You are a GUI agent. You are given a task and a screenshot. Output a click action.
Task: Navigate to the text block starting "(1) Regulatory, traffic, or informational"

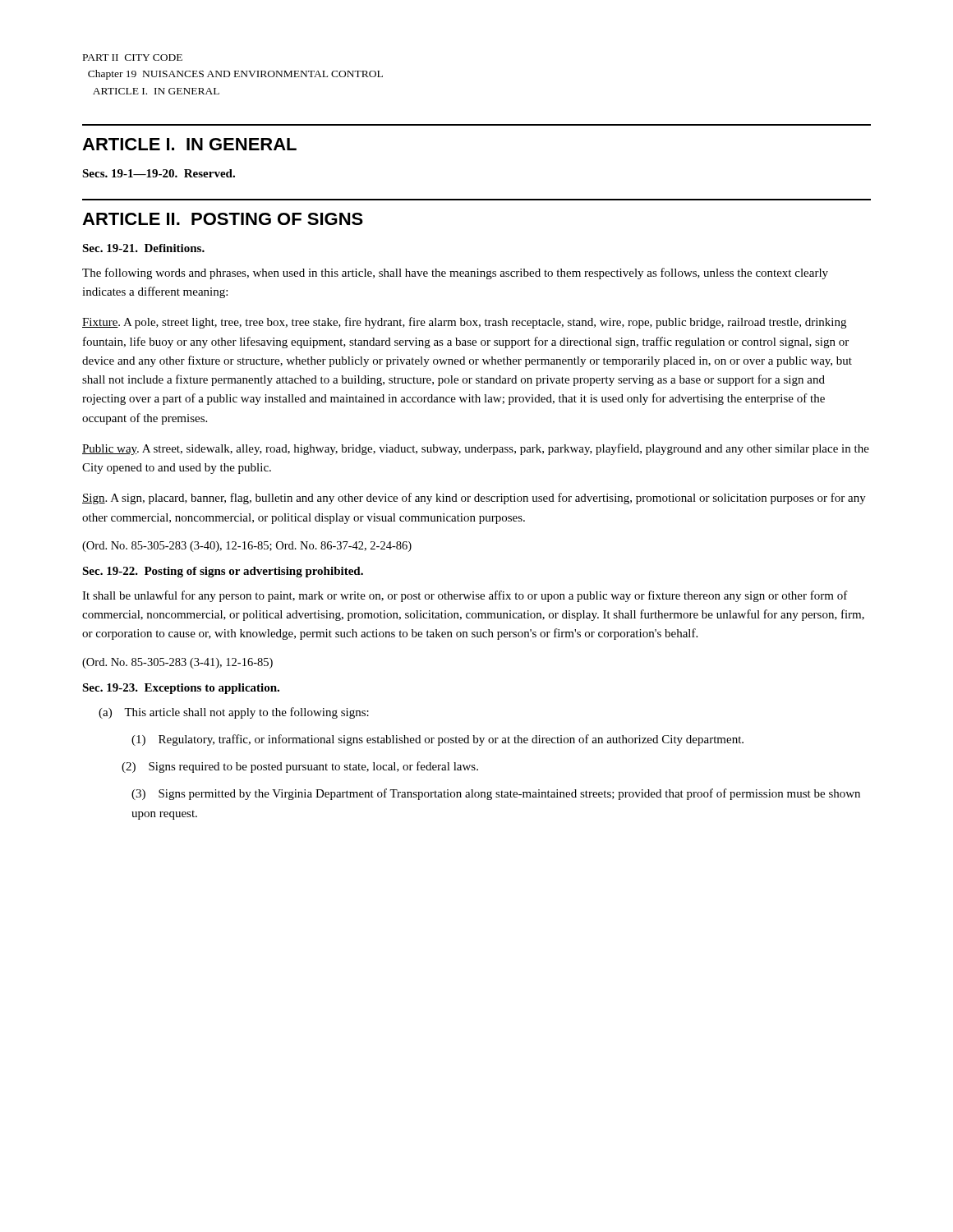pyautogui.click(x=438, y=739)
